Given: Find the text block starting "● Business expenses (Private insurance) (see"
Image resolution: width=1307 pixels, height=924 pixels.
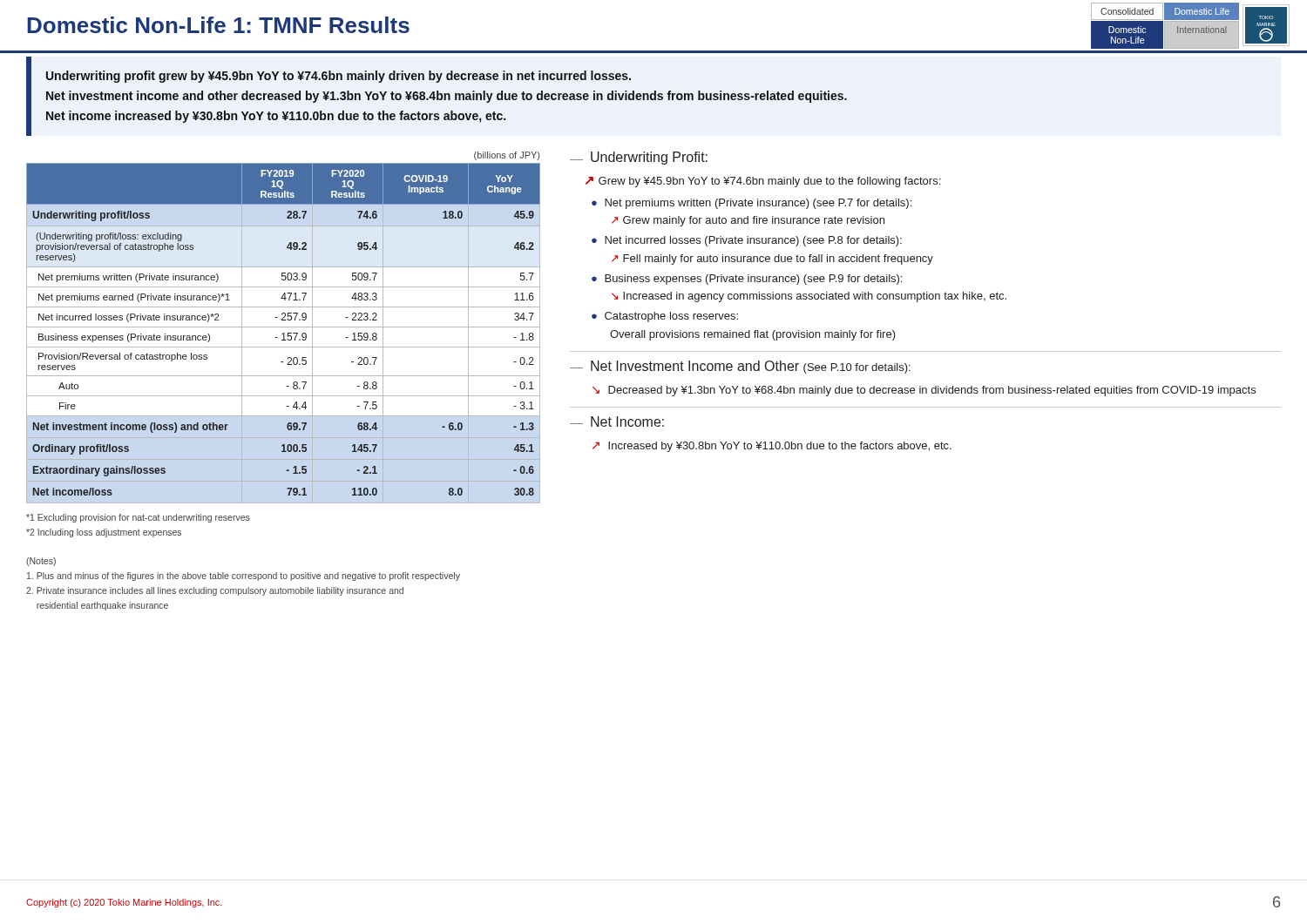Looking at the screenshot, I should pos(936,289).
